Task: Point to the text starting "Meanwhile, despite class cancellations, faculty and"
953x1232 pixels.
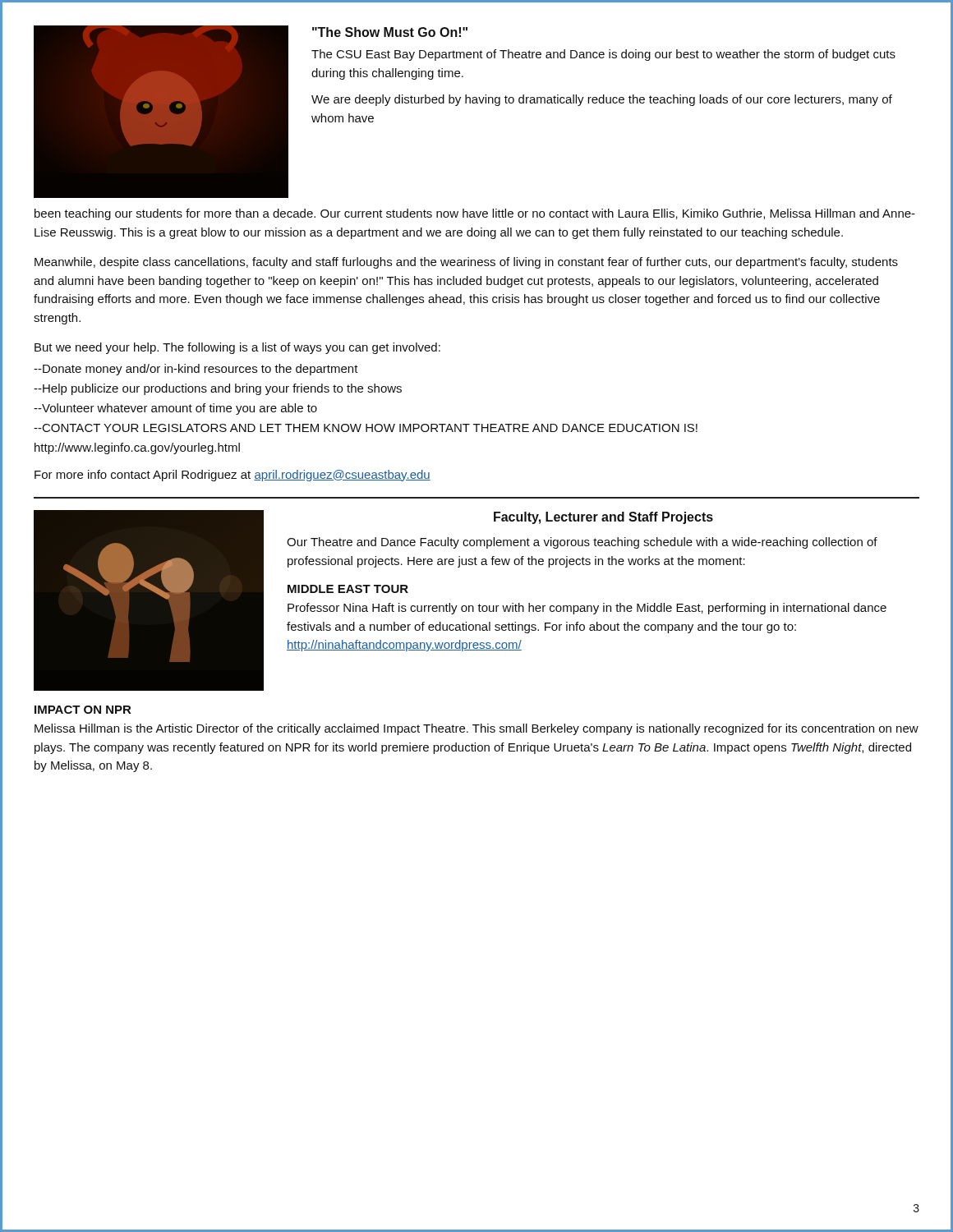Action: tap(466, 289)
